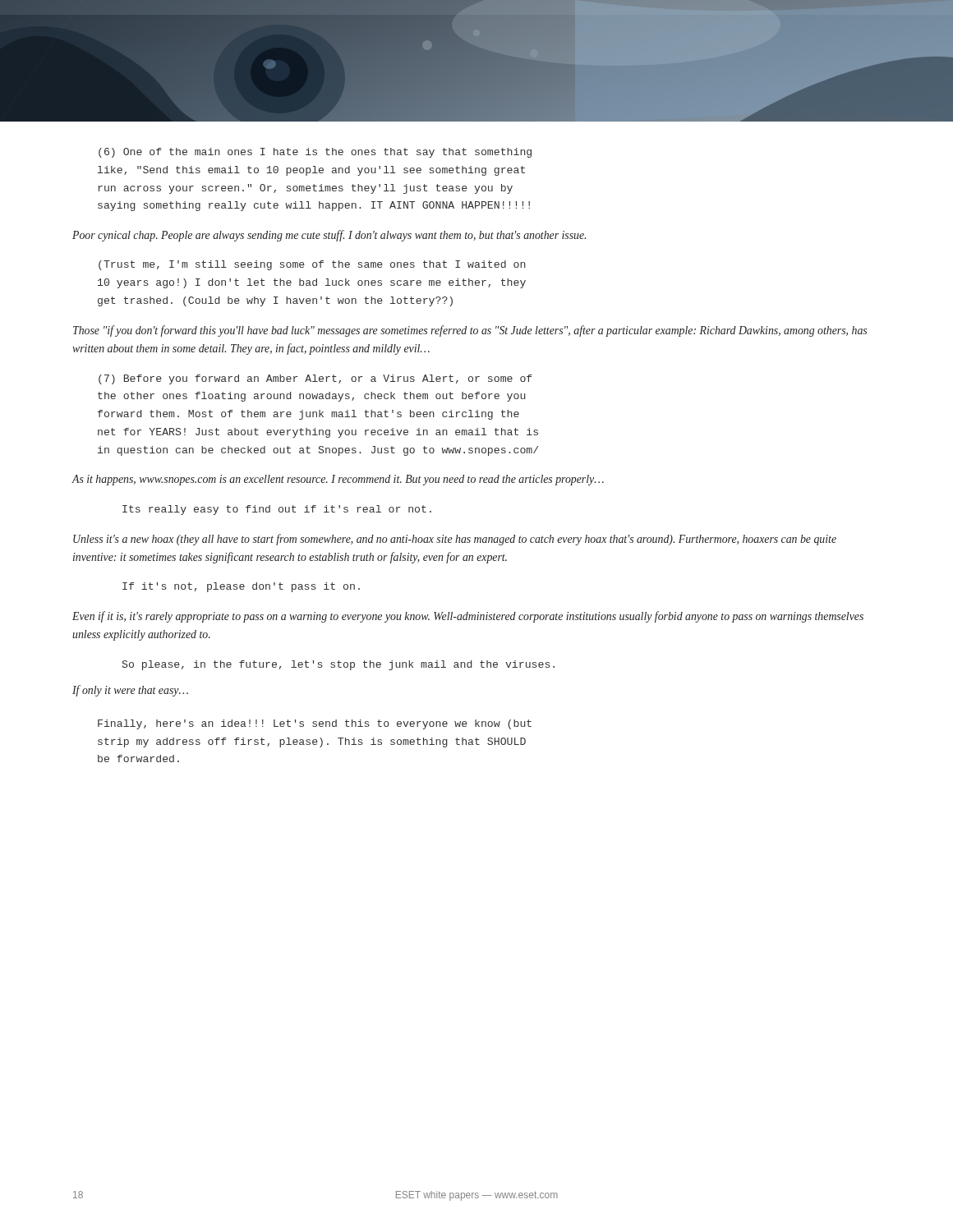This screenshot has width=953, height=1232.
Task: Locate the text block containing "If only it were"
Action: pos(130,691)
